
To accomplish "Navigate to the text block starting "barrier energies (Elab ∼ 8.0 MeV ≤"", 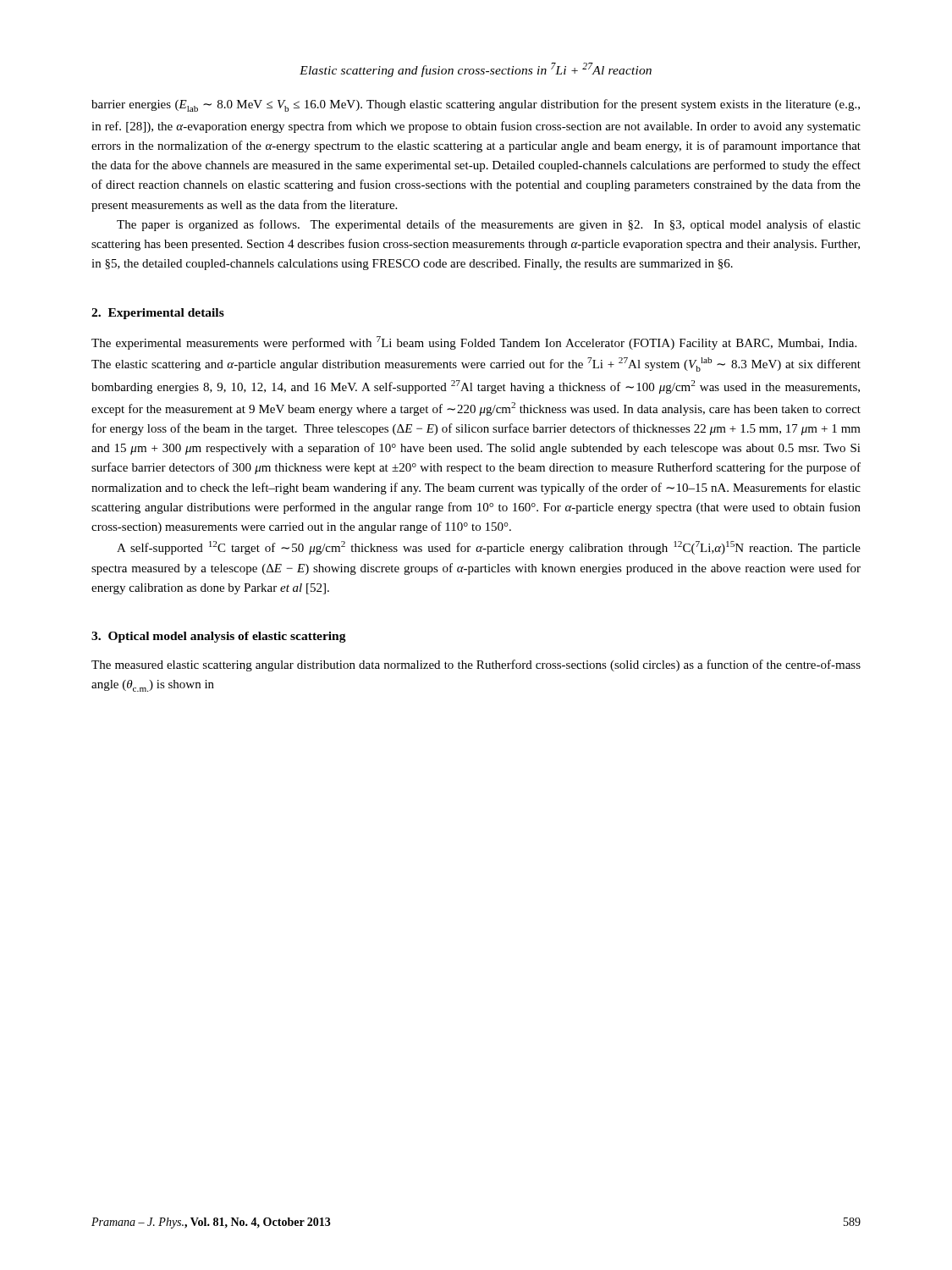I will pos(476,155).
